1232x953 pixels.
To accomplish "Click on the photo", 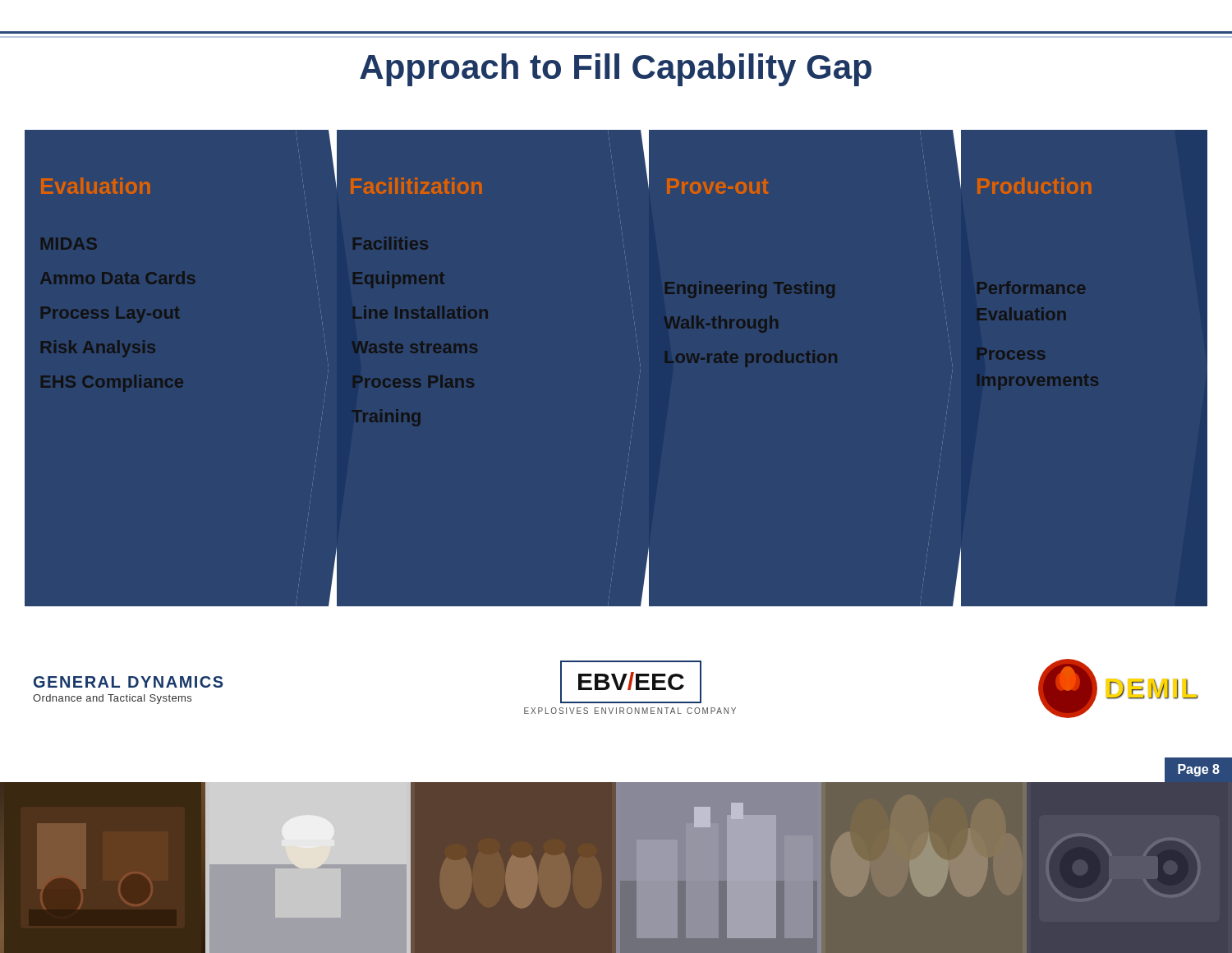I will 616,868.
